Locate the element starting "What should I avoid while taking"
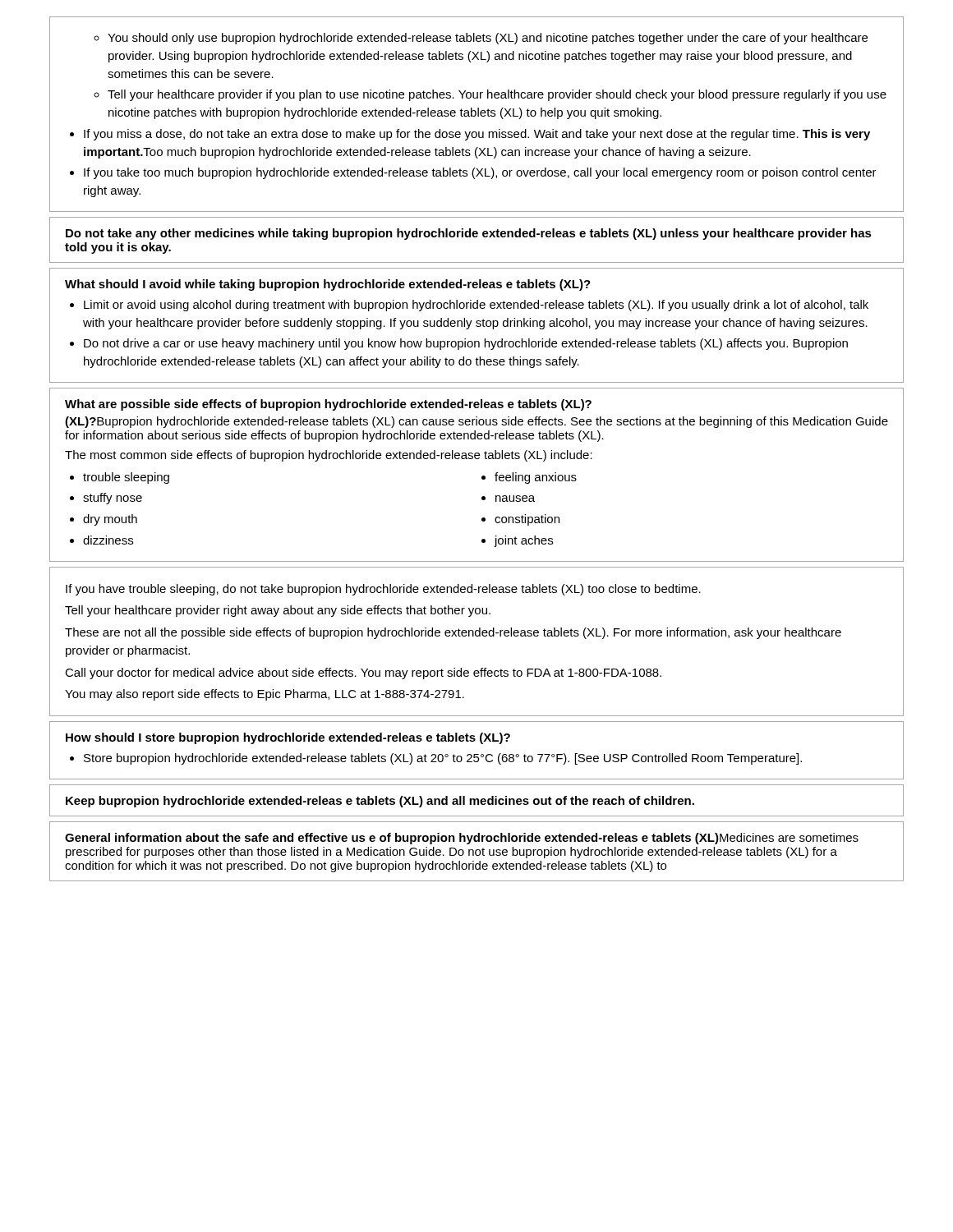The image size is (953, 1232). click(328, 284)
